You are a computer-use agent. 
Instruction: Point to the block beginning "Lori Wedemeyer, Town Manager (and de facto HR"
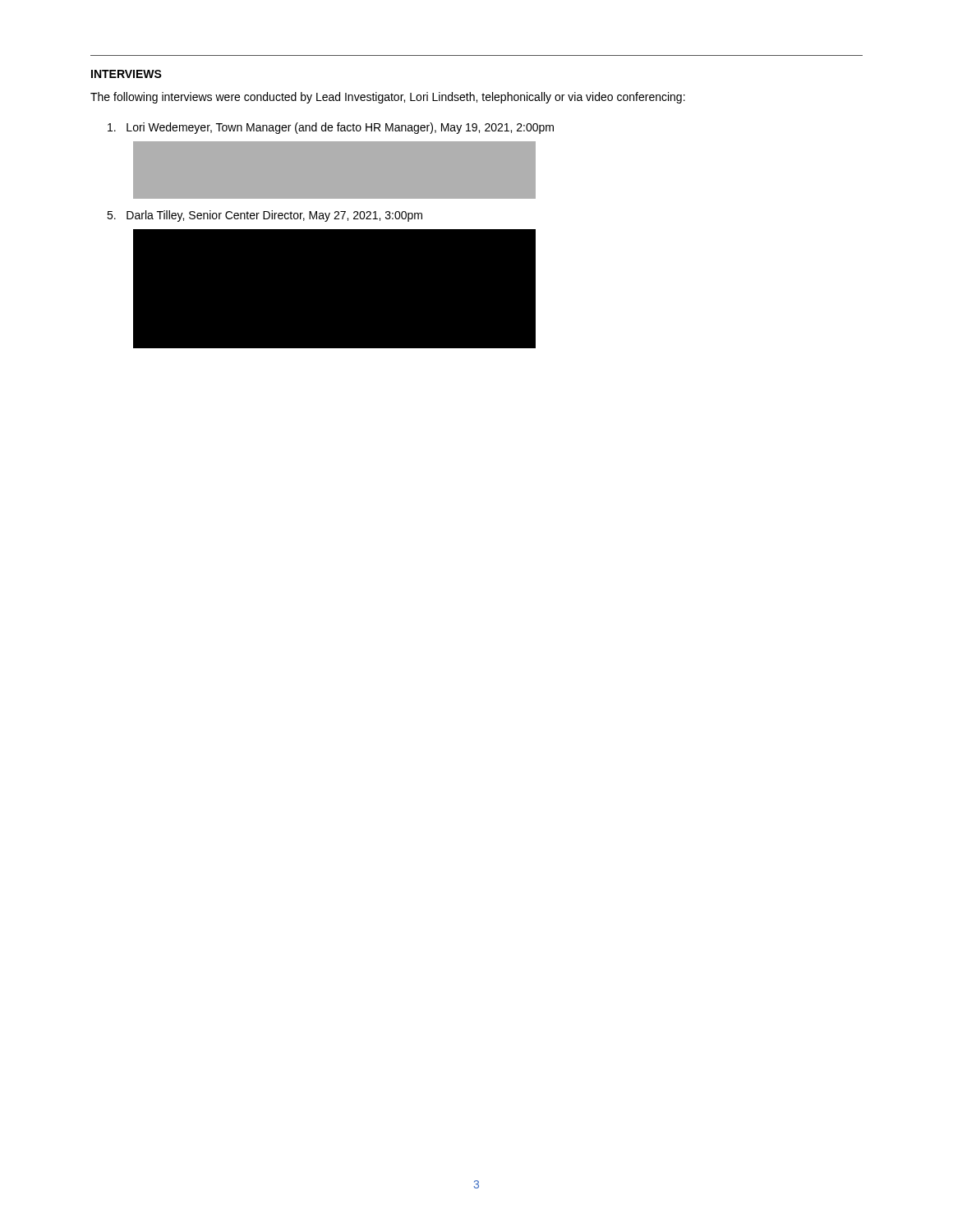331,127
